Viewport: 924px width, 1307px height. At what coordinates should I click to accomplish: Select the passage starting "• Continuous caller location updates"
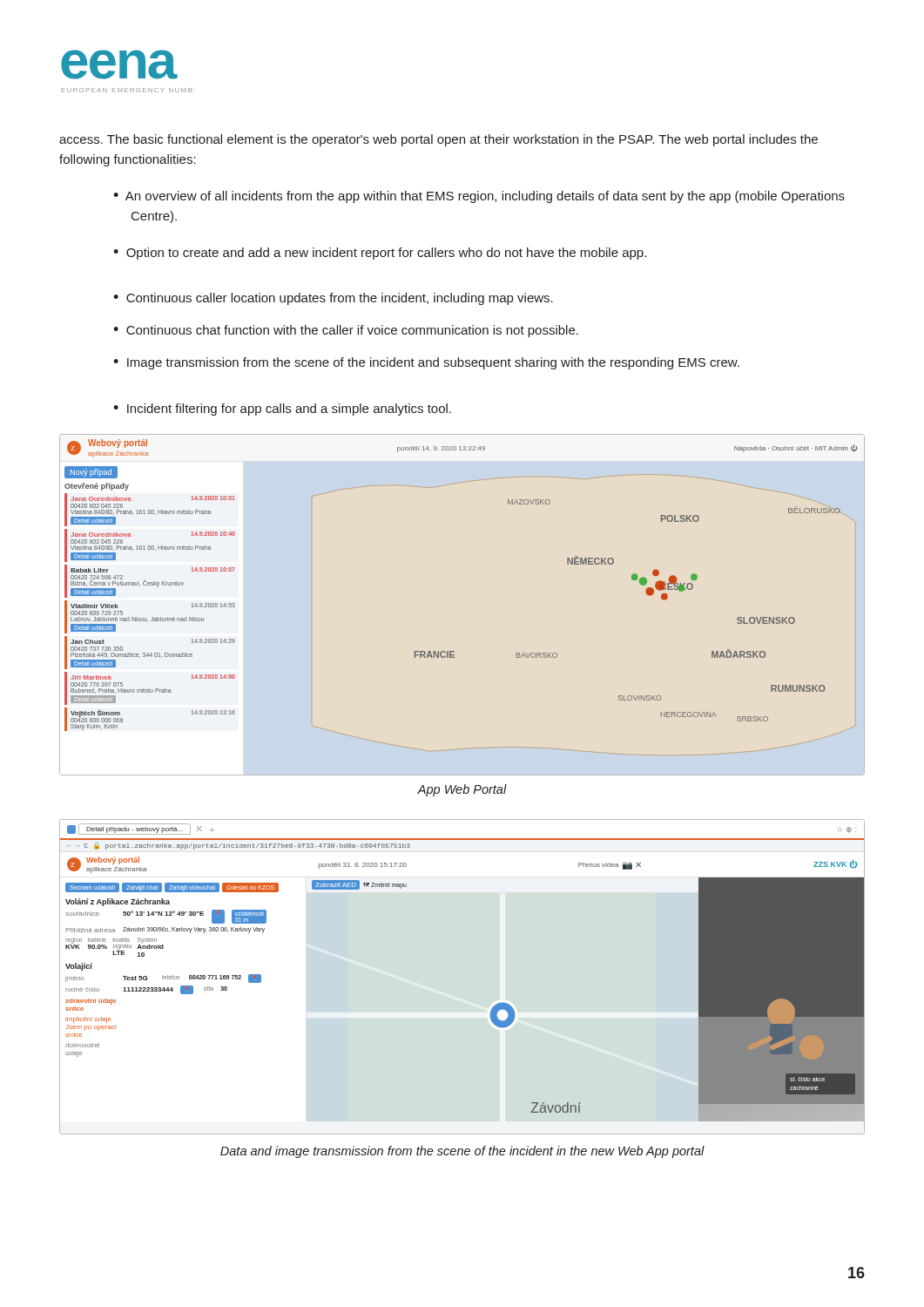click(x=333, y=297)
